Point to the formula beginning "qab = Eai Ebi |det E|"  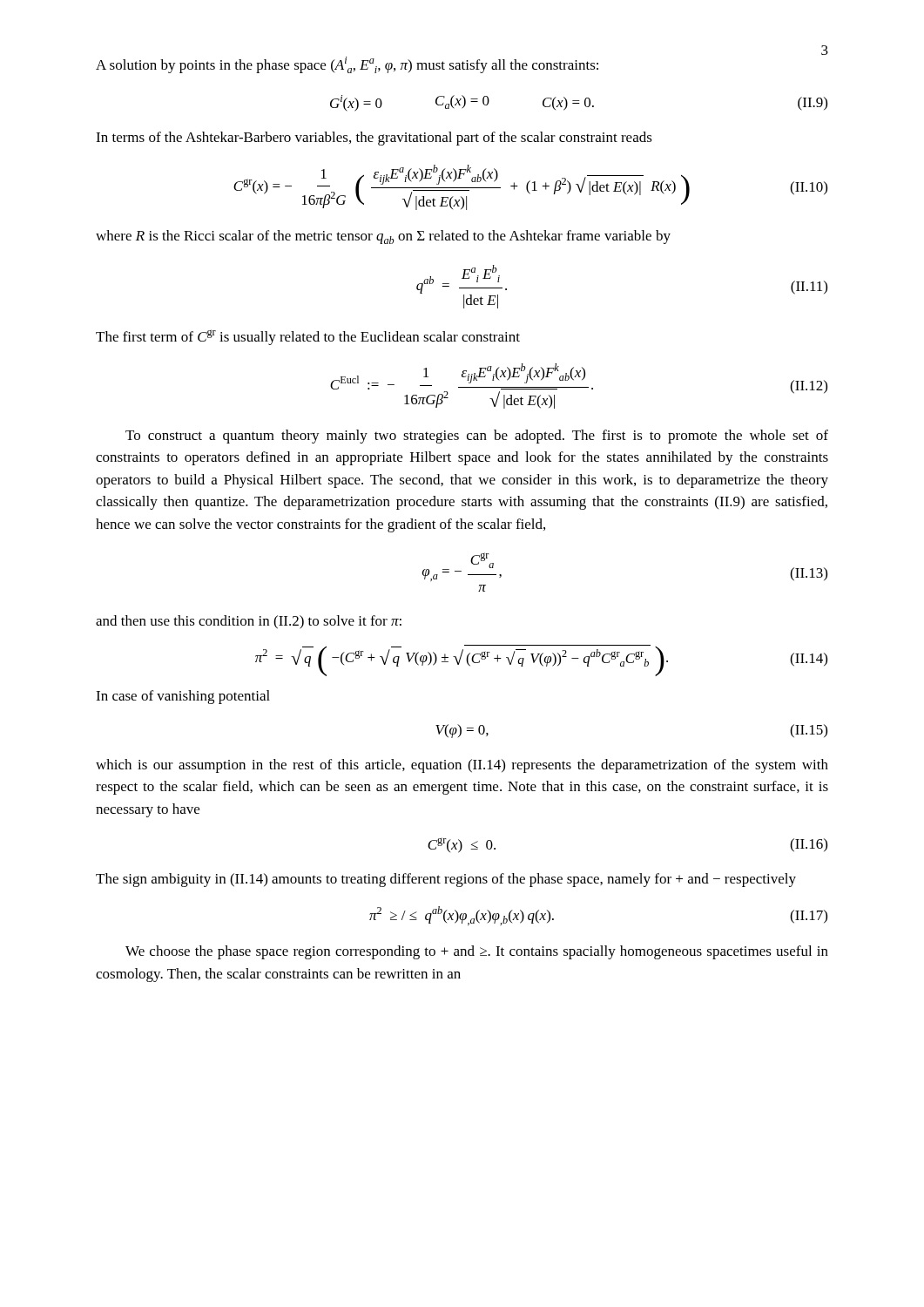462,287
